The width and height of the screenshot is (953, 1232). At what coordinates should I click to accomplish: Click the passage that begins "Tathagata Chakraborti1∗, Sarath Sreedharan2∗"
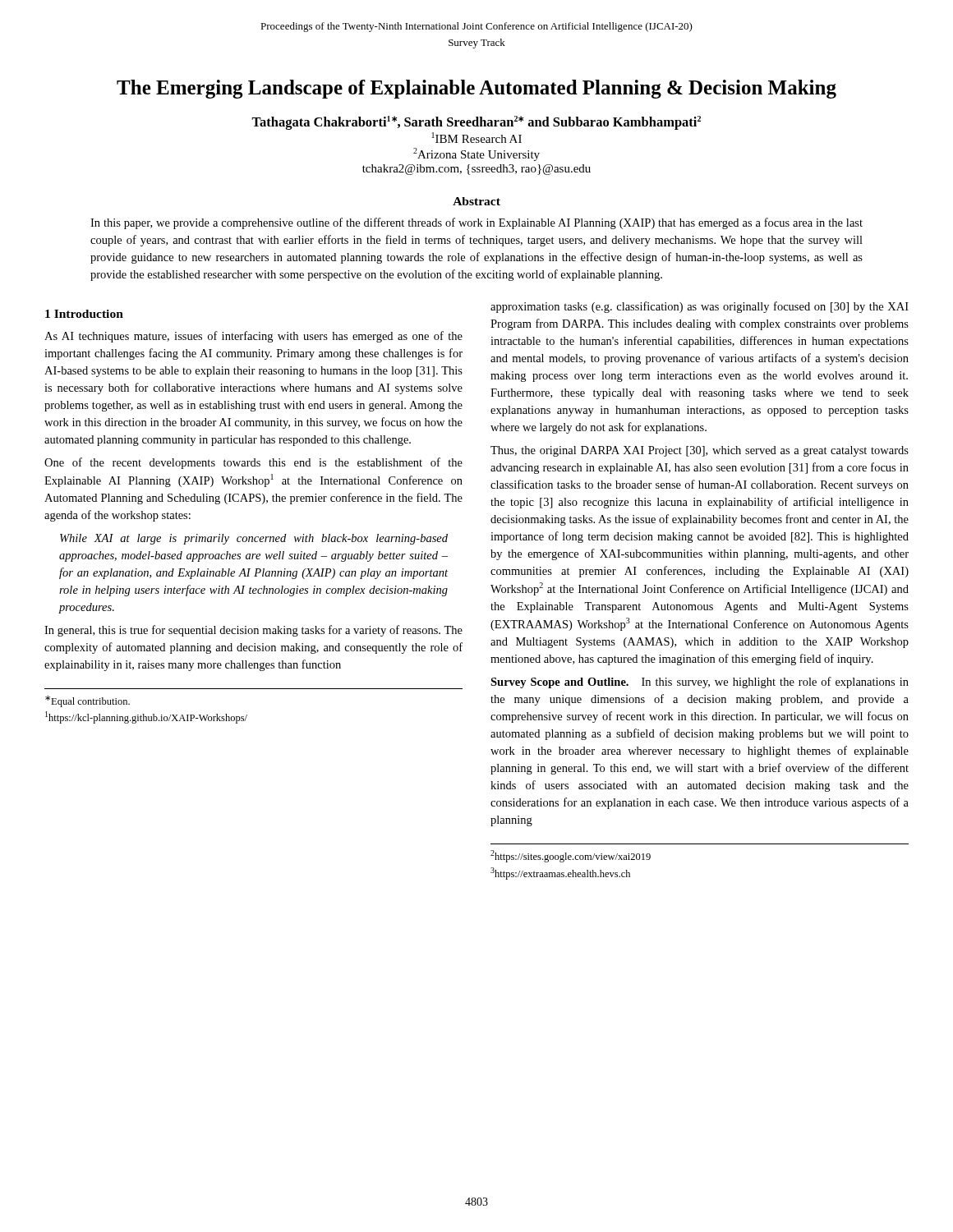point(476,145)
